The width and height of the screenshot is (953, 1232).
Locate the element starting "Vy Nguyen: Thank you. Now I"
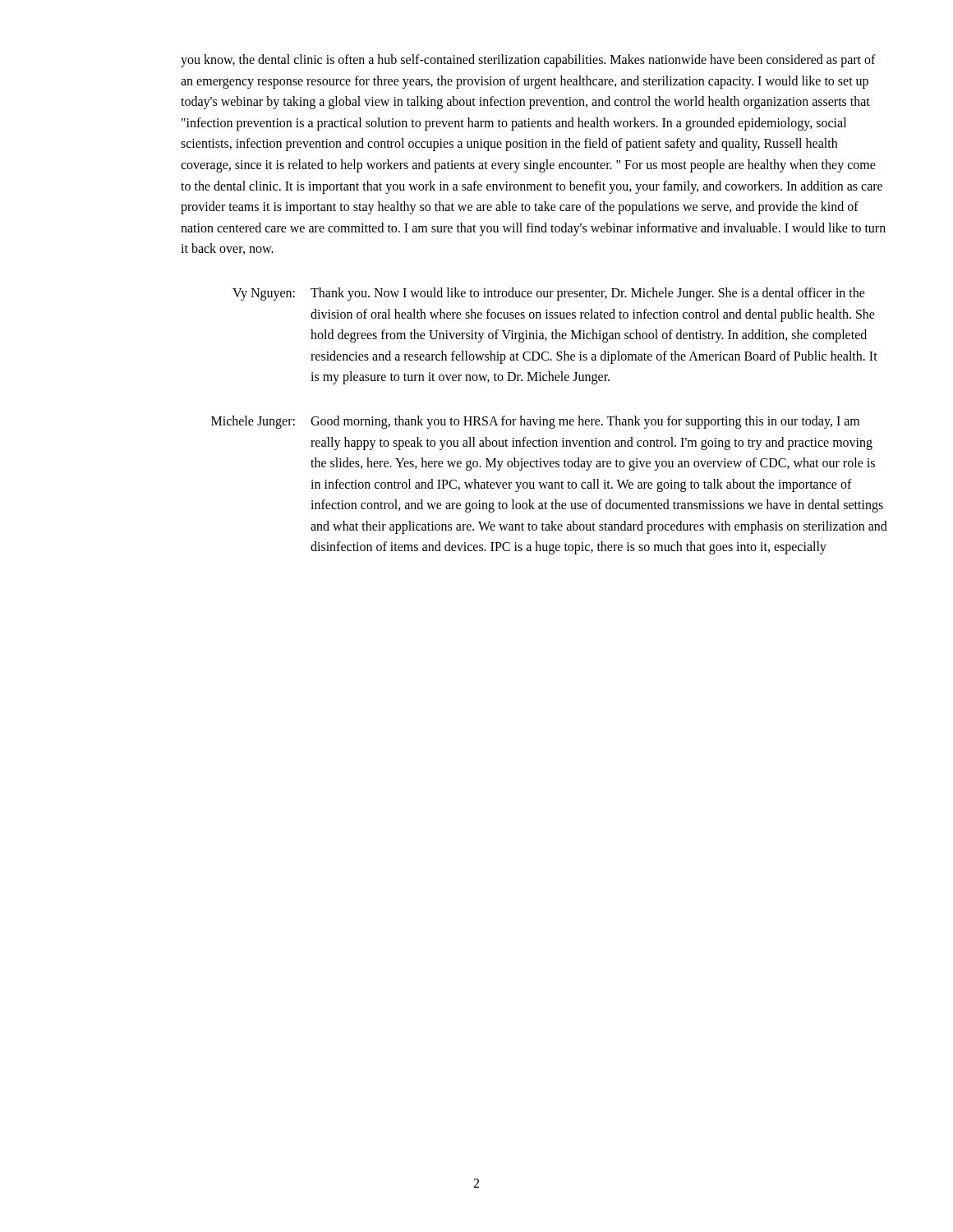(534, 335)
